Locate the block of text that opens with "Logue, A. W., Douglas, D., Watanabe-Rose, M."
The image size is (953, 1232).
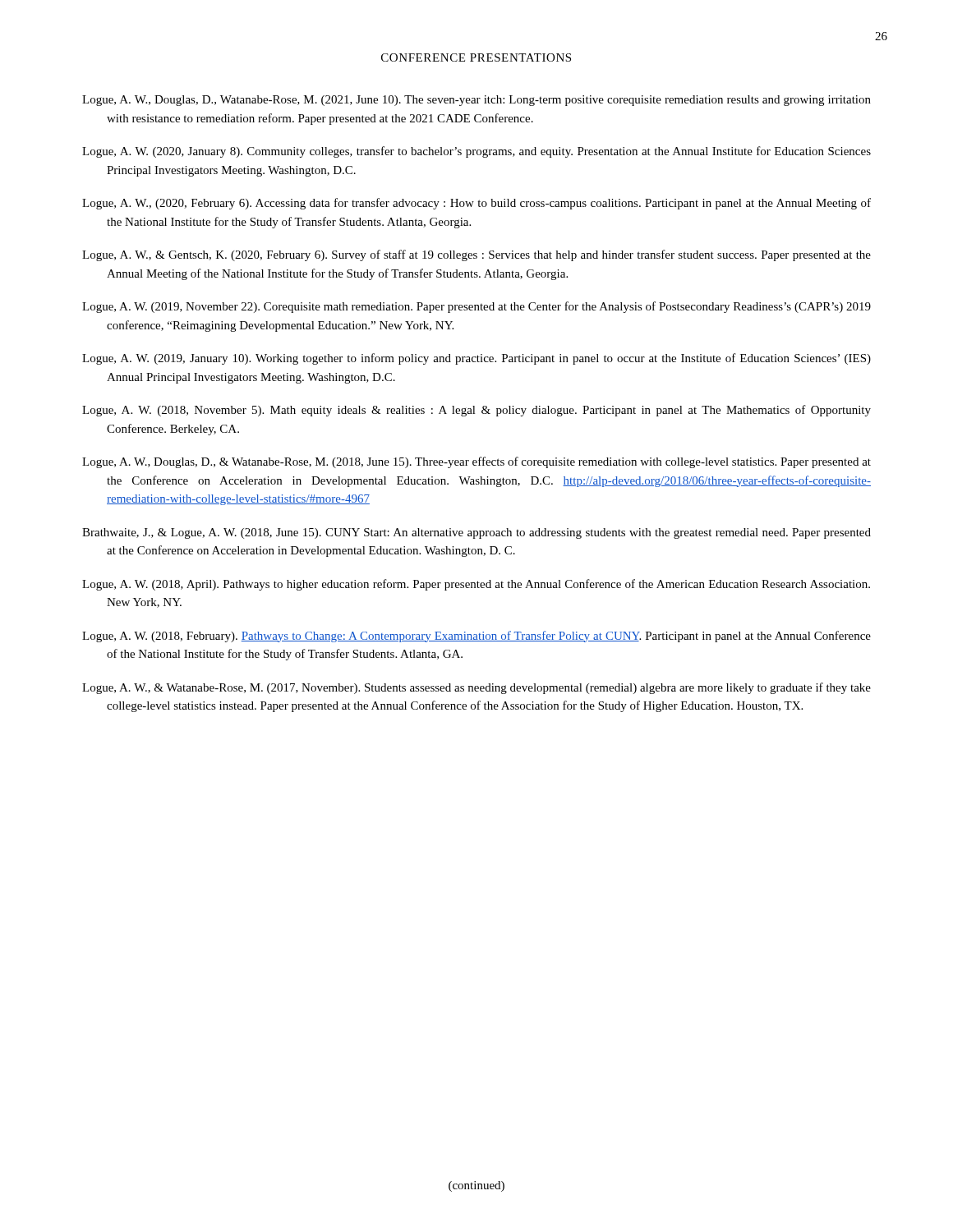[476, 109]
